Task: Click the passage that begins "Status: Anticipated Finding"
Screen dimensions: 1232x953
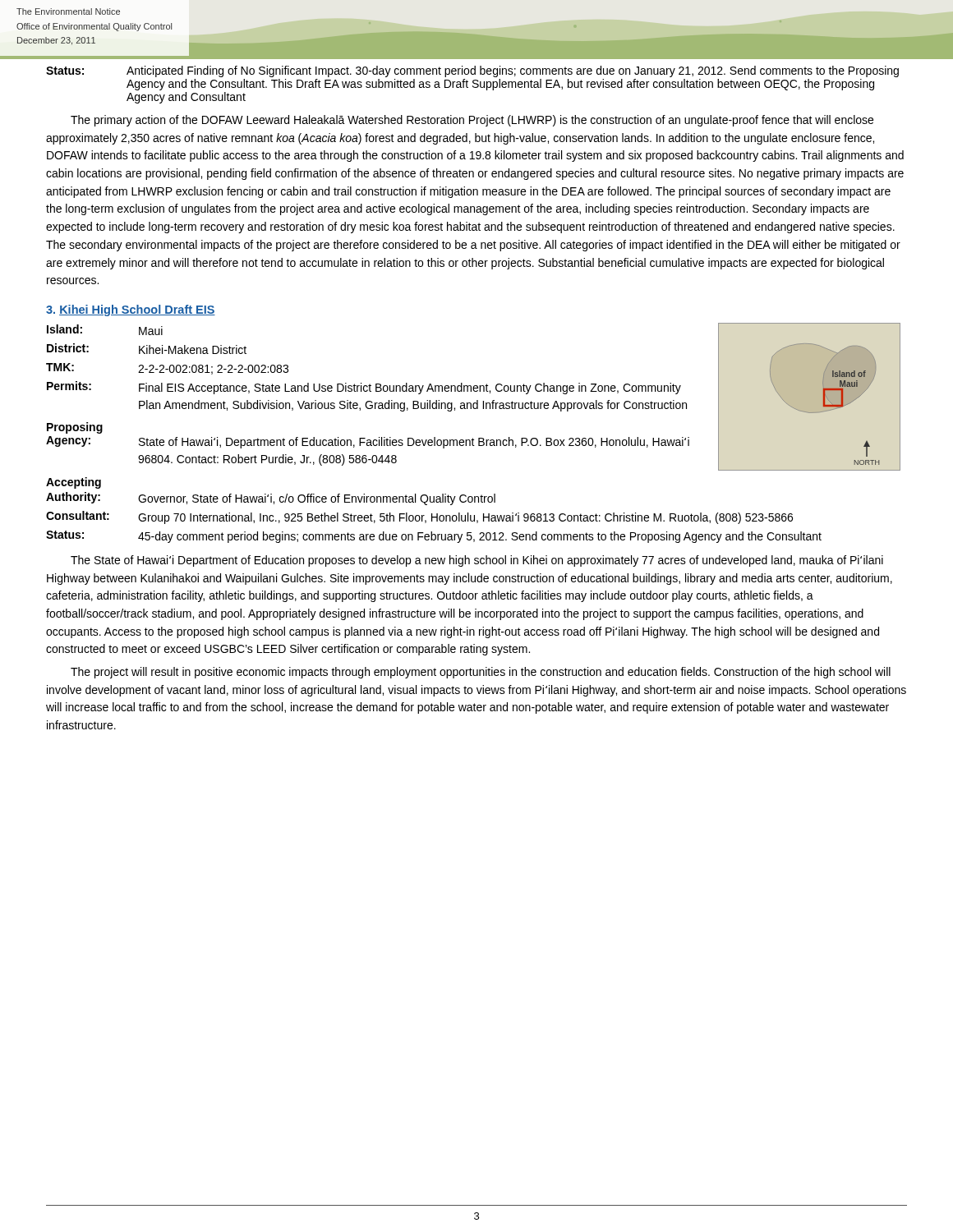Action: coord(476,84)
